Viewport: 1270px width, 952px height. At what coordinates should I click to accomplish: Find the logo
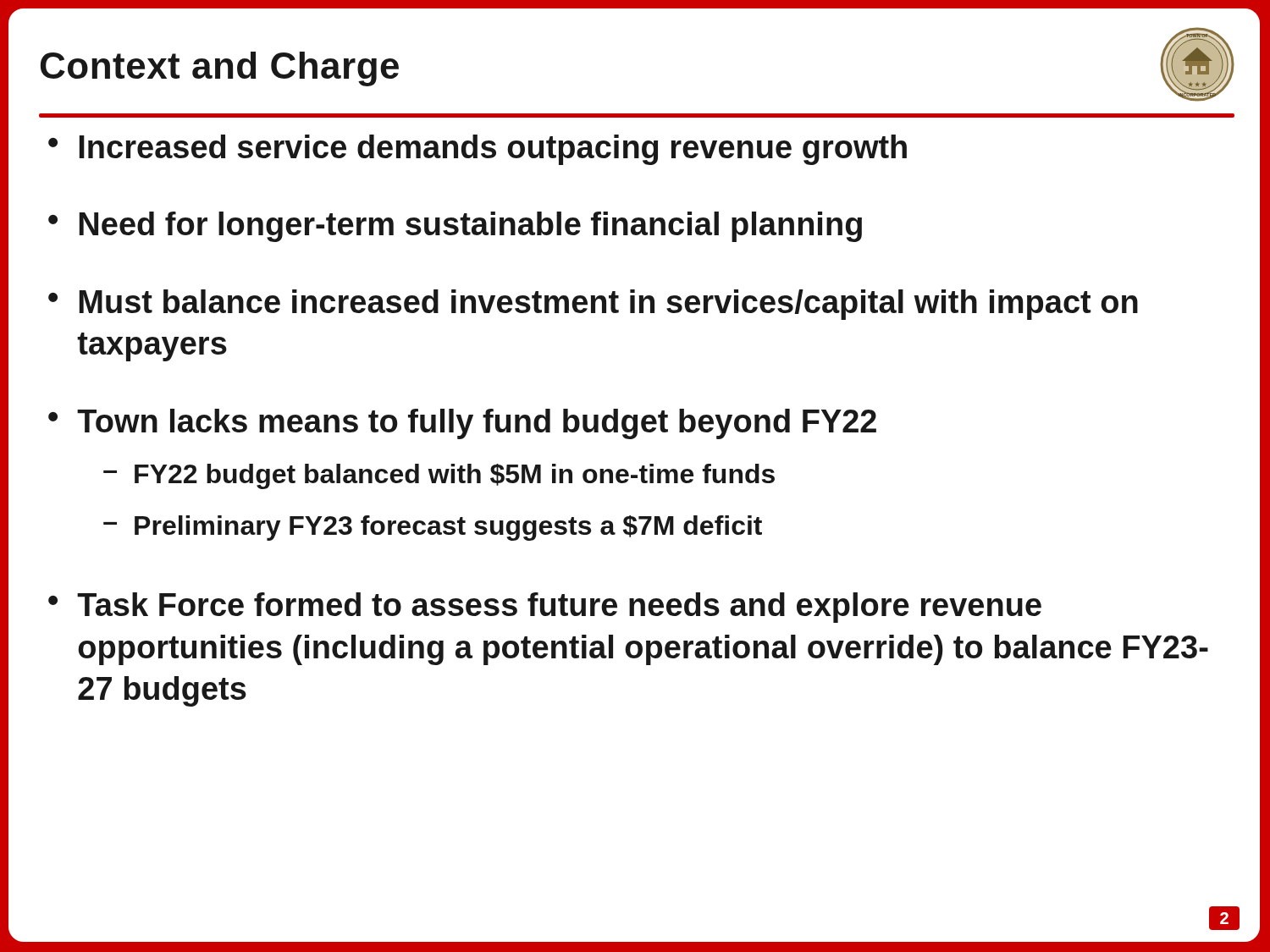(x=1197, y=66)
